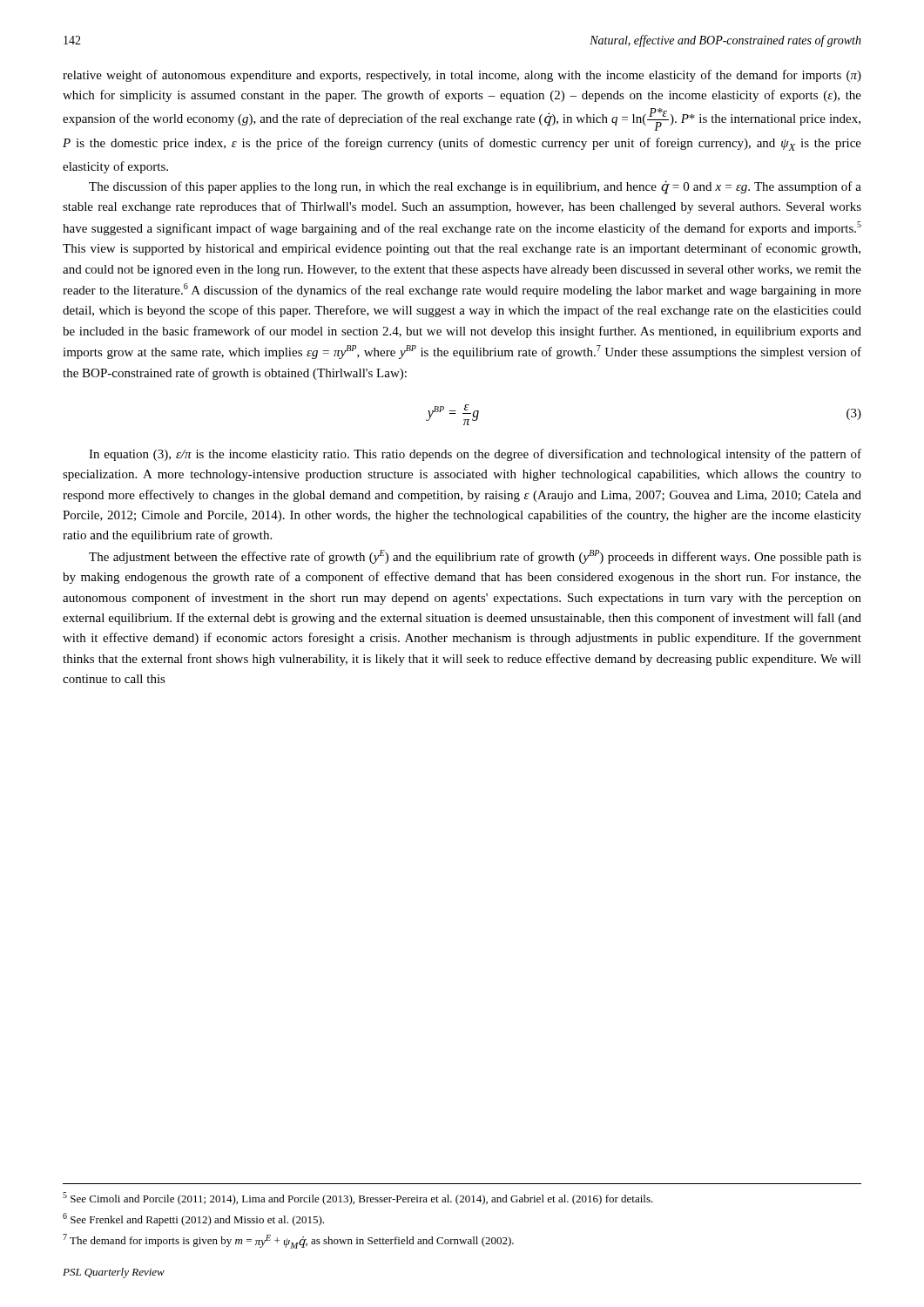Image resolution: width=924 pixels, height=1307 pixels.
Task: Click on the footnote that says "6 See Frenkel and Rapetti (2012) and"
Action: pyautogui.click(x=194, y=1219)
